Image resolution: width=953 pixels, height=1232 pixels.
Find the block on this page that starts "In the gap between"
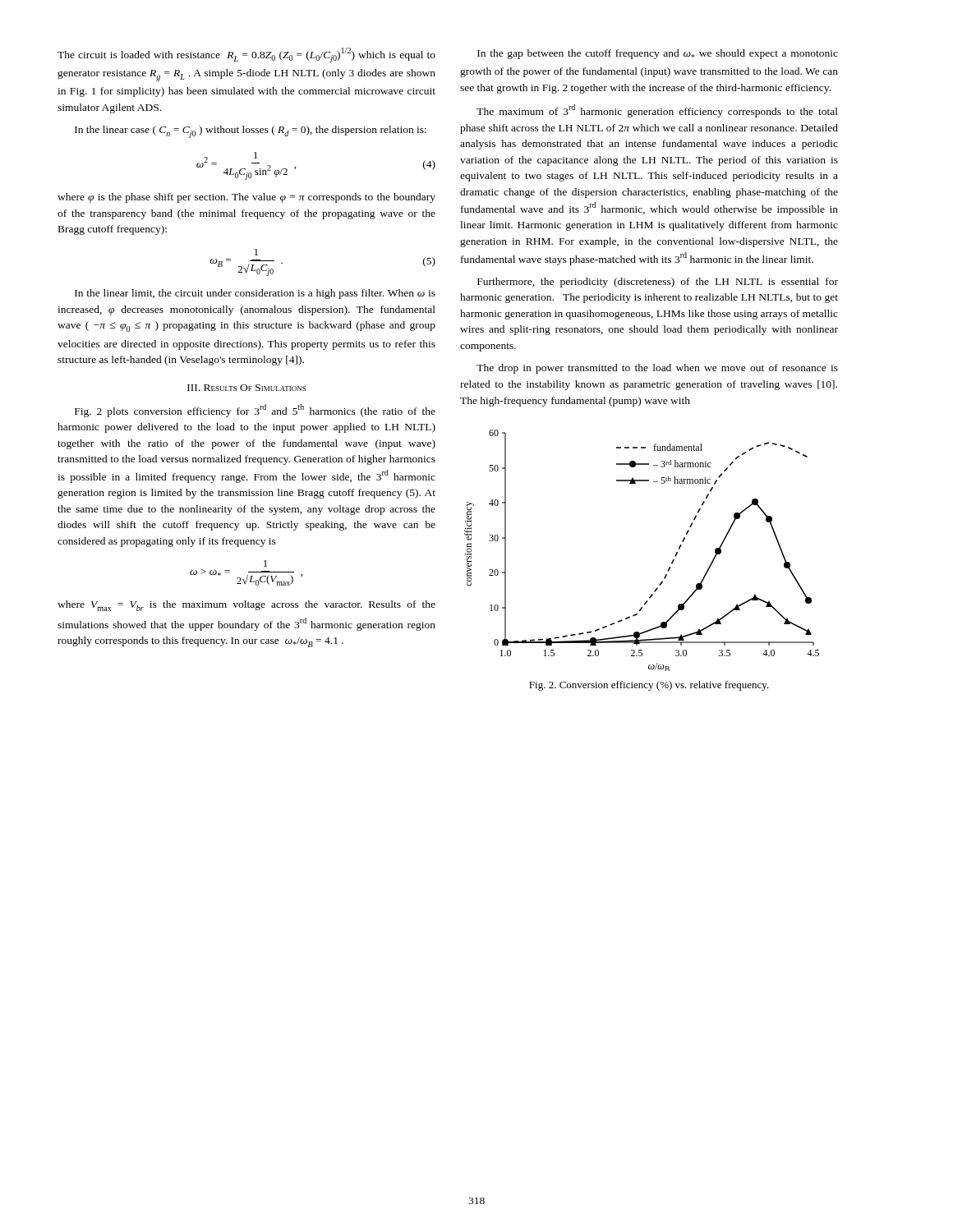pos(649,70)
